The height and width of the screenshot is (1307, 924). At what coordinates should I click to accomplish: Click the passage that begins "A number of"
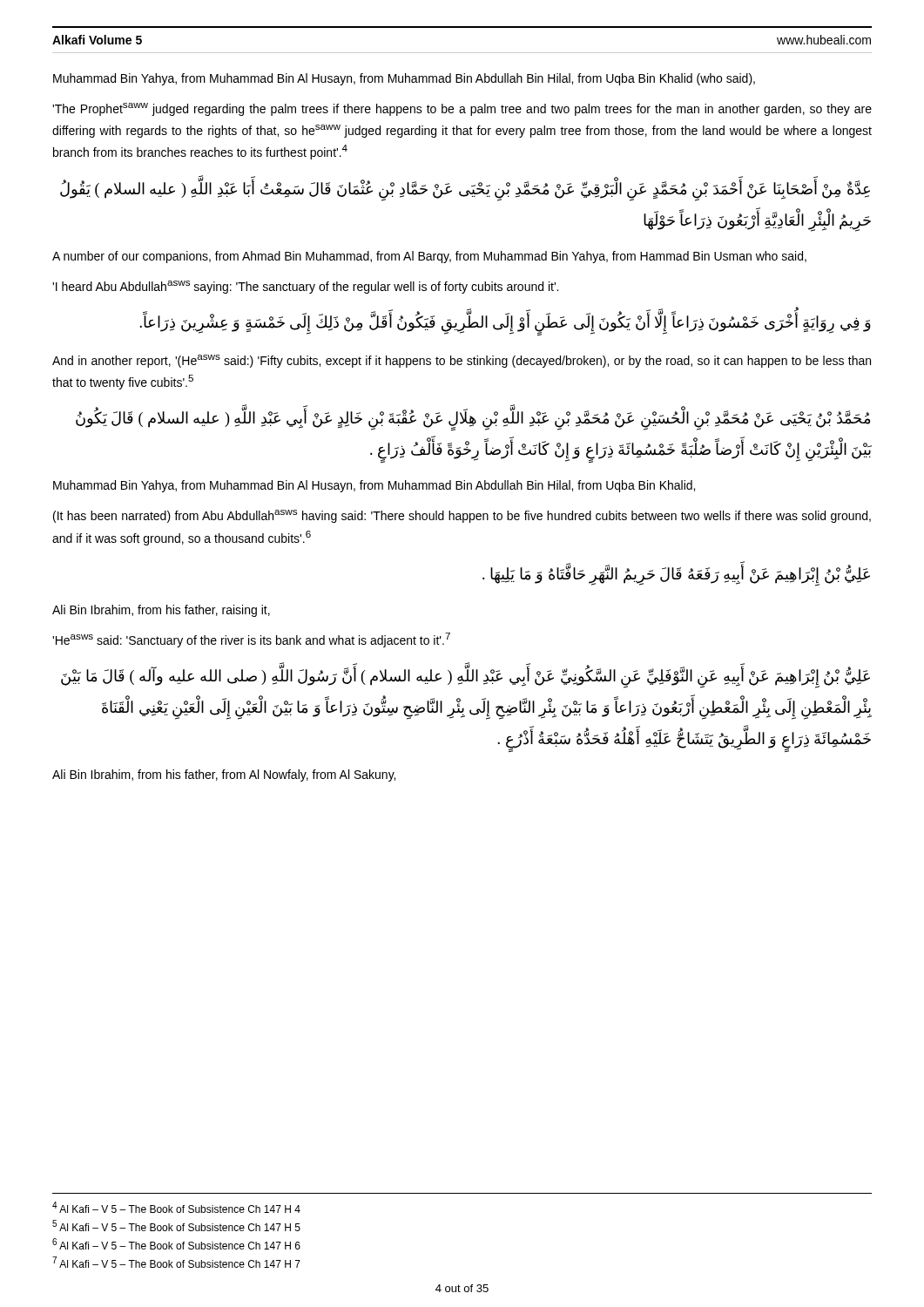pos(430,256)
